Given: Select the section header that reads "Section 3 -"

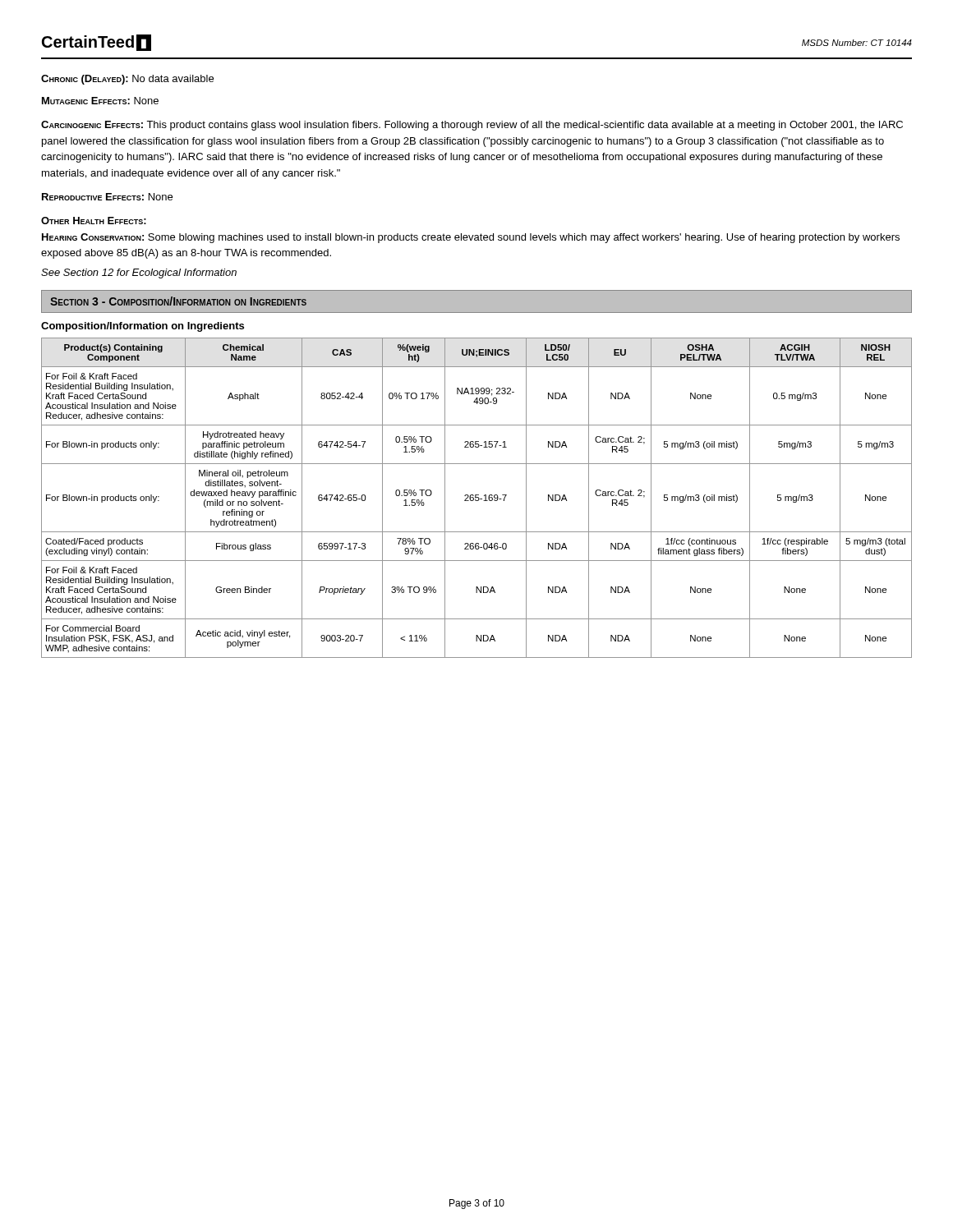Looking at the screenshot, I should (178, 301).
